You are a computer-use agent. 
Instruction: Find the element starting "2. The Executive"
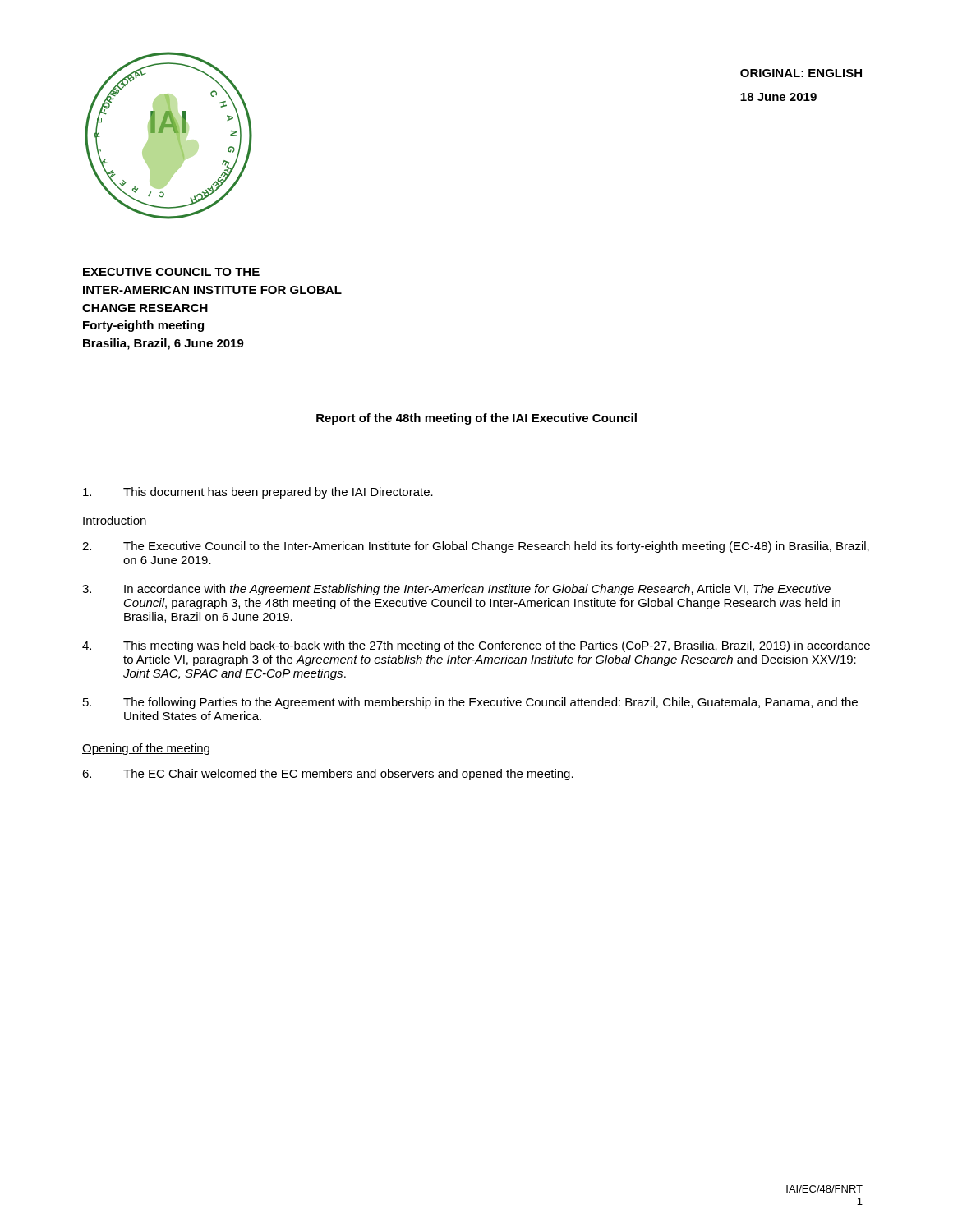[476, 553]
